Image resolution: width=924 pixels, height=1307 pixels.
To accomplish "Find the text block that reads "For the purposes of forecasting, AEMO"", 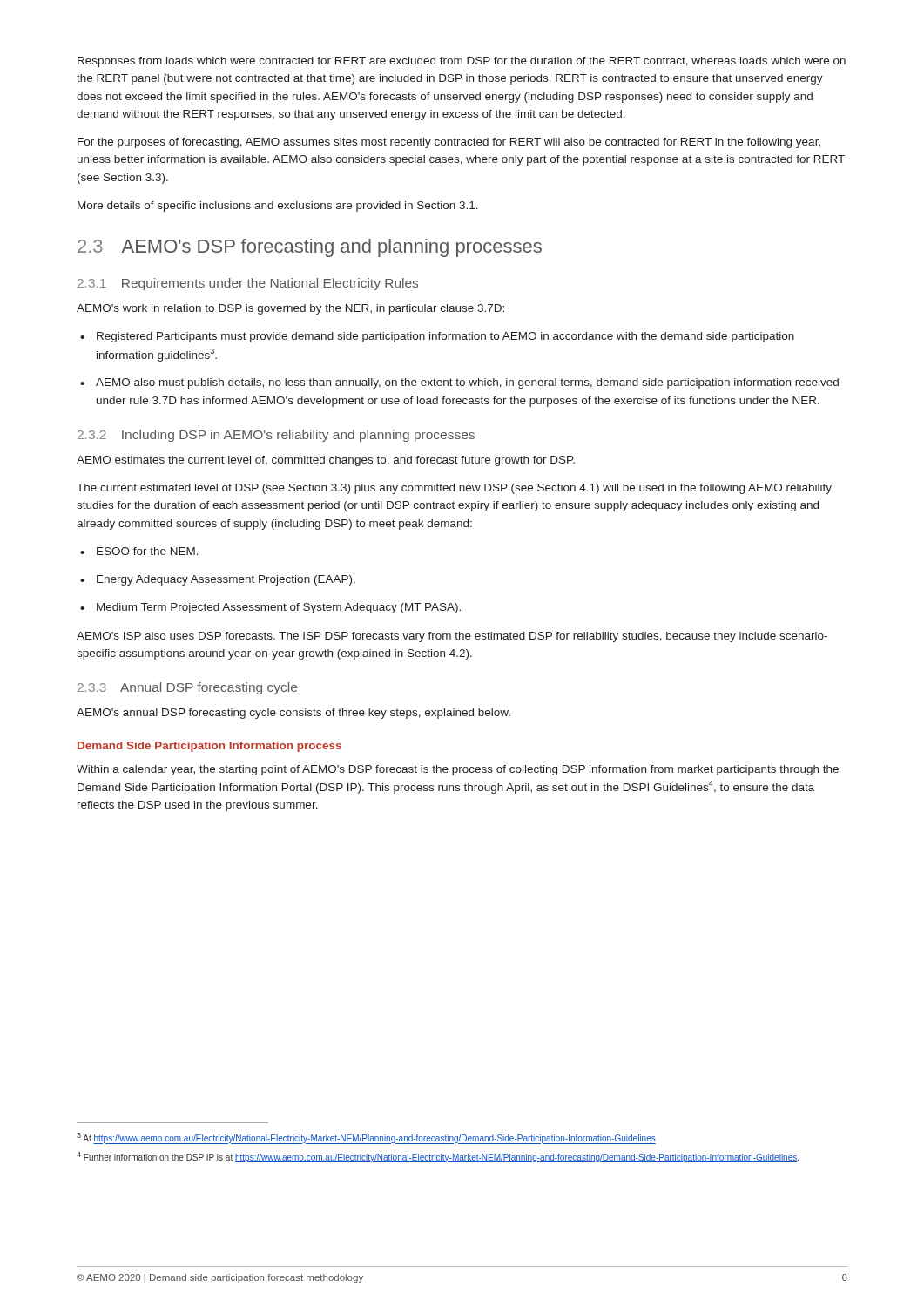I will click(462, 160).
